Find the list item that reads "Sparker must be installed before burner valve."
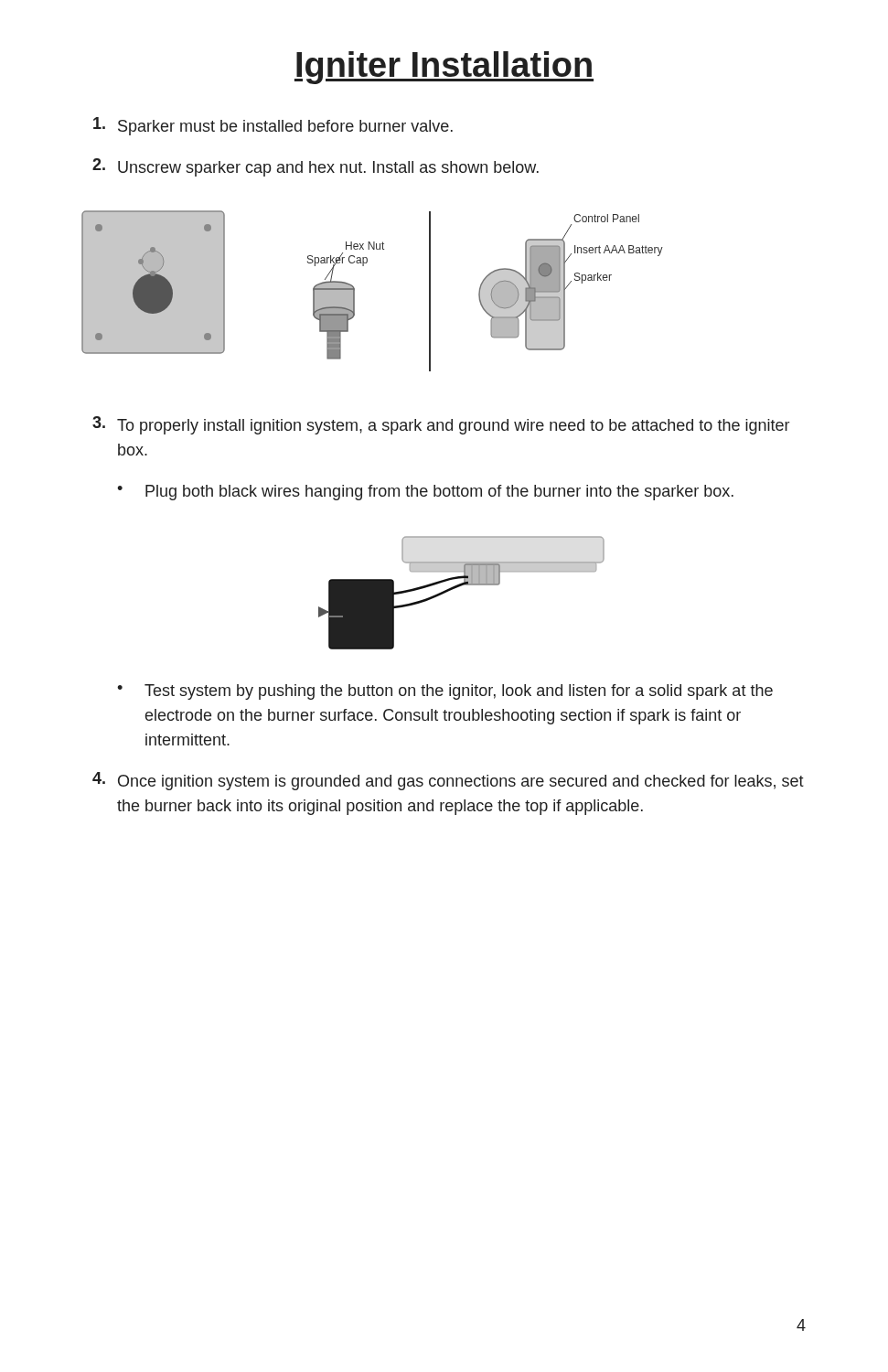This screenshot has width=888, height=1372. click(x=444, y=127)
